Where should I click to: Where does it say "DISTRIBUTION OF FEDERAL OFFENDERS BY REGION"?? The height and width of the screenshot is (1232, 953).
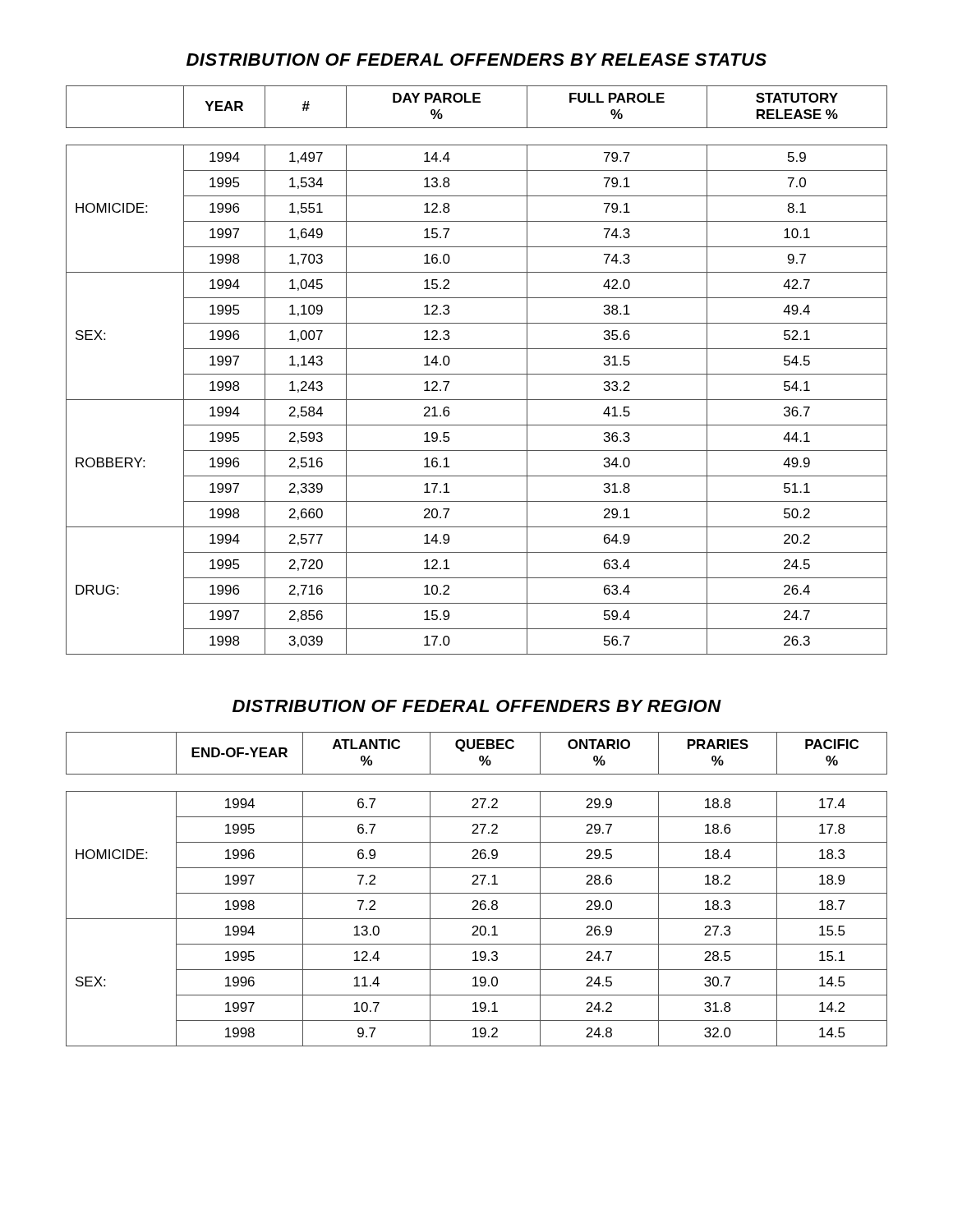[476, 706]
